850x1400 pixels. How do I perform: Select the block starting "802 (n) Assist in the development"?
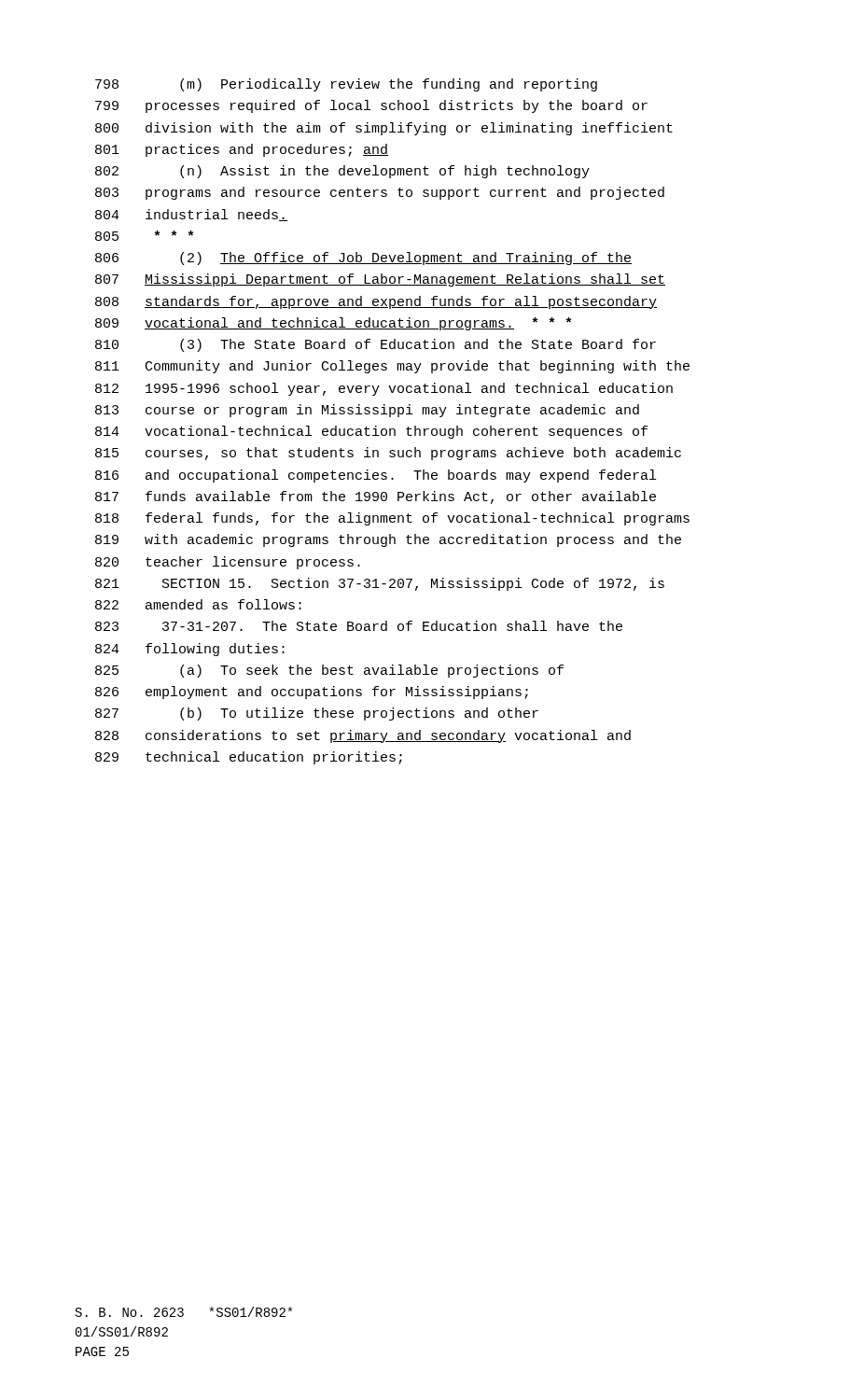point(332,172)
